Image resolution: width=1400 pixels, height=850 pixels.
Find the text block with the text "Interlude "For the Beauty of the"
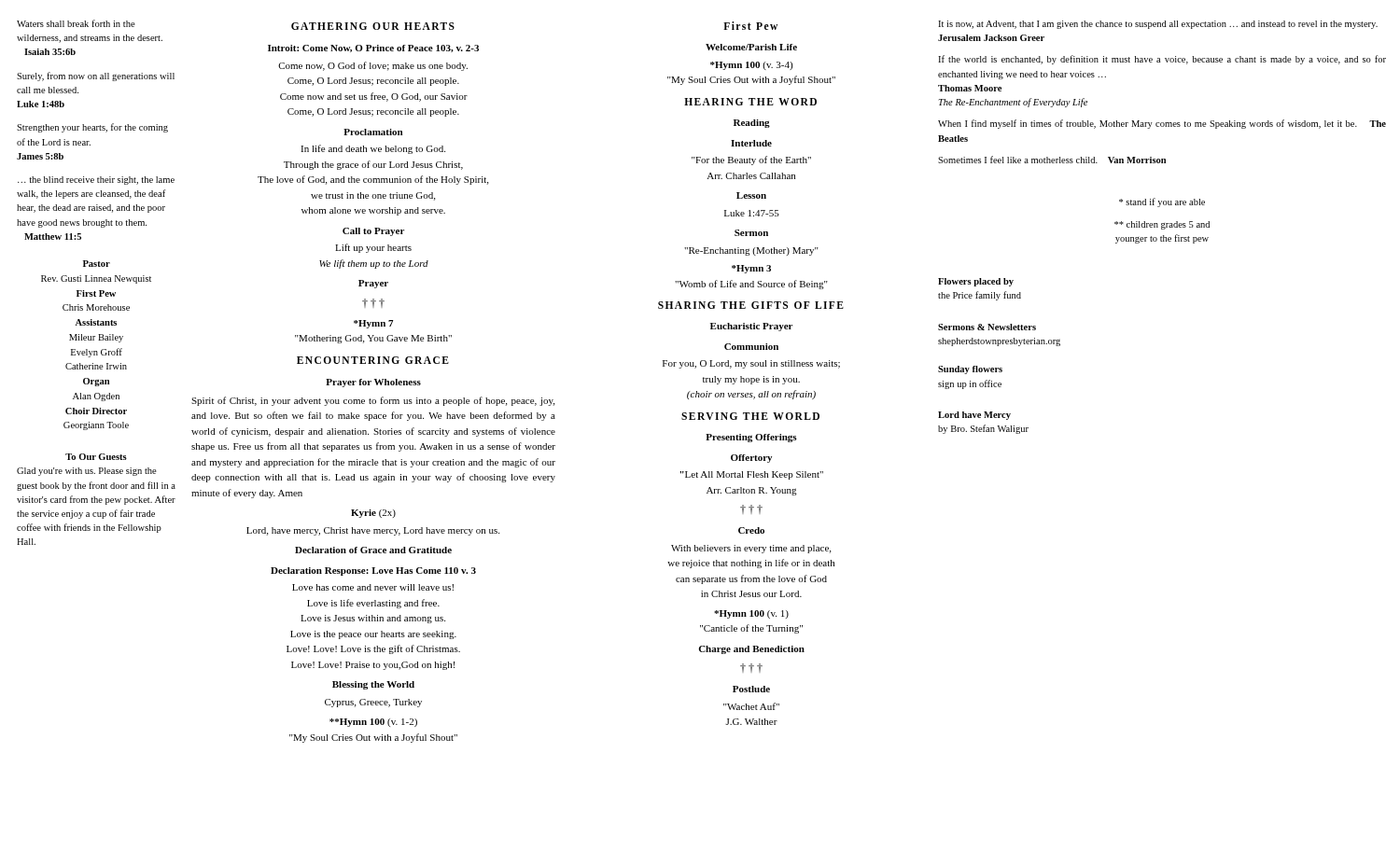(x=751, y=159)
